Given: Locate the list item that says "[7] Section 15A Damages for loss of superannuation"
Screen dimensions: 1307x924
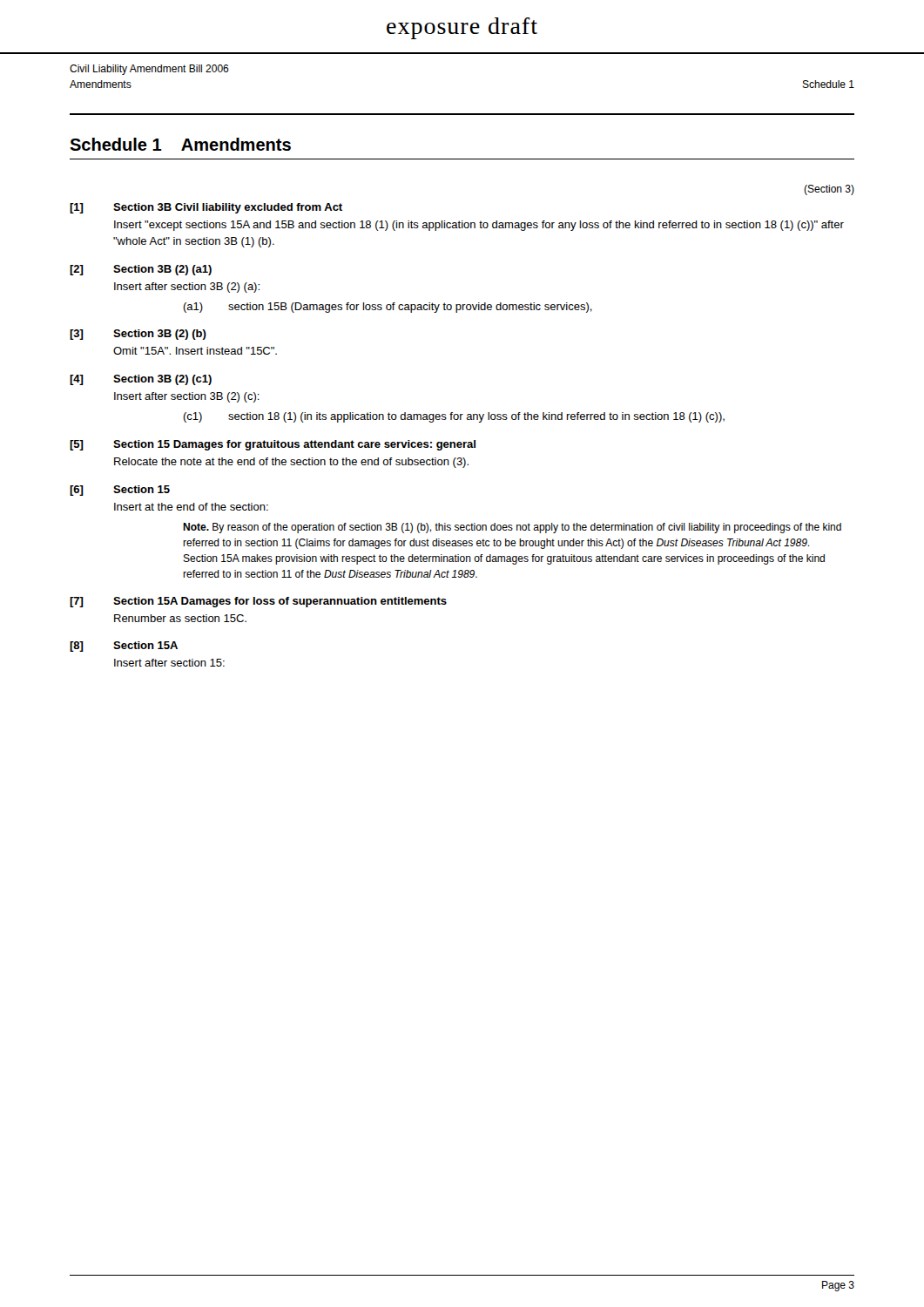Looking at the screenshot, I should pos(258,602).
